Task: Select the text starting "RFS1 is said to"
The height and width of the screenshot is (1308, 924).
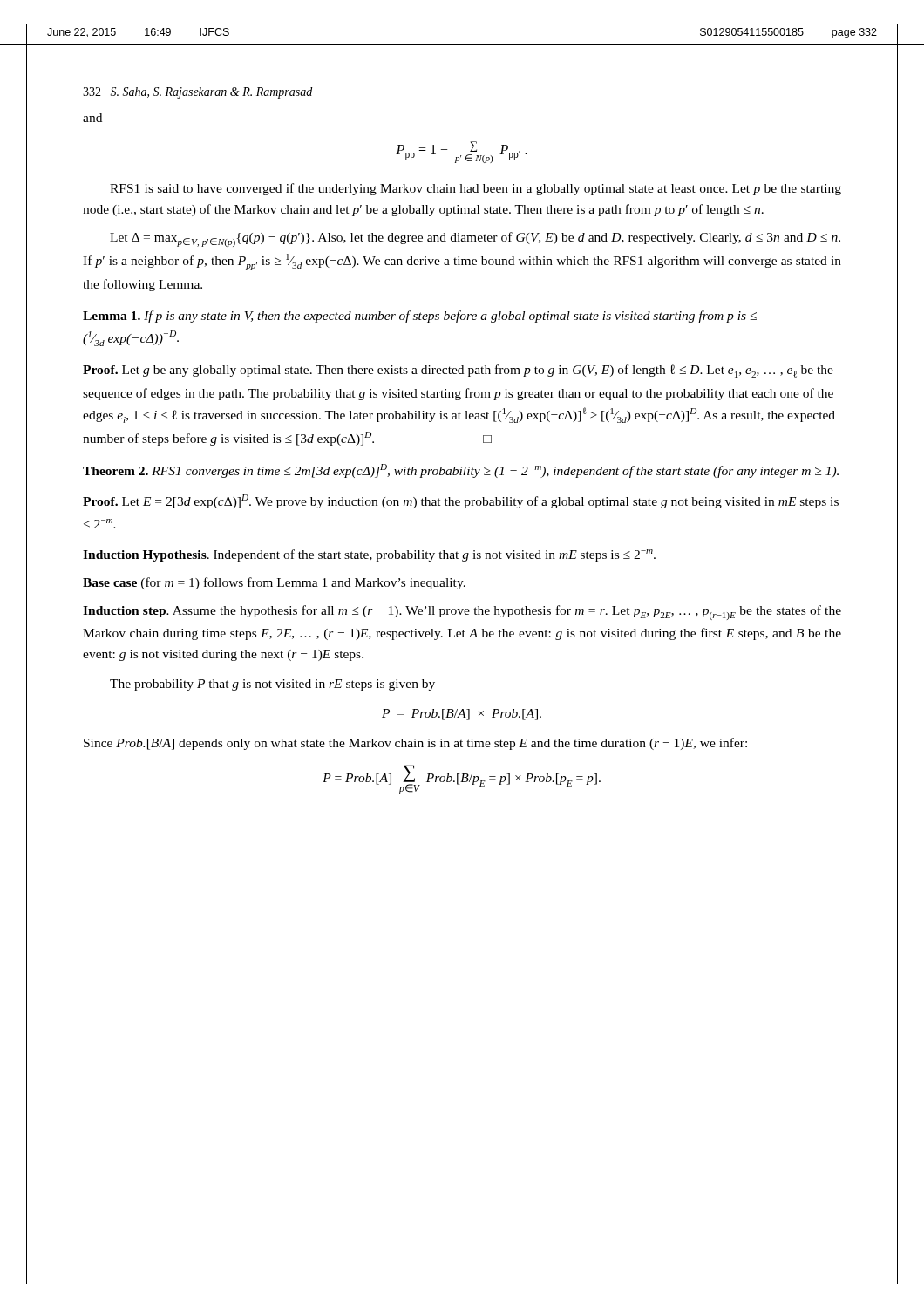Action: (462, 198)
